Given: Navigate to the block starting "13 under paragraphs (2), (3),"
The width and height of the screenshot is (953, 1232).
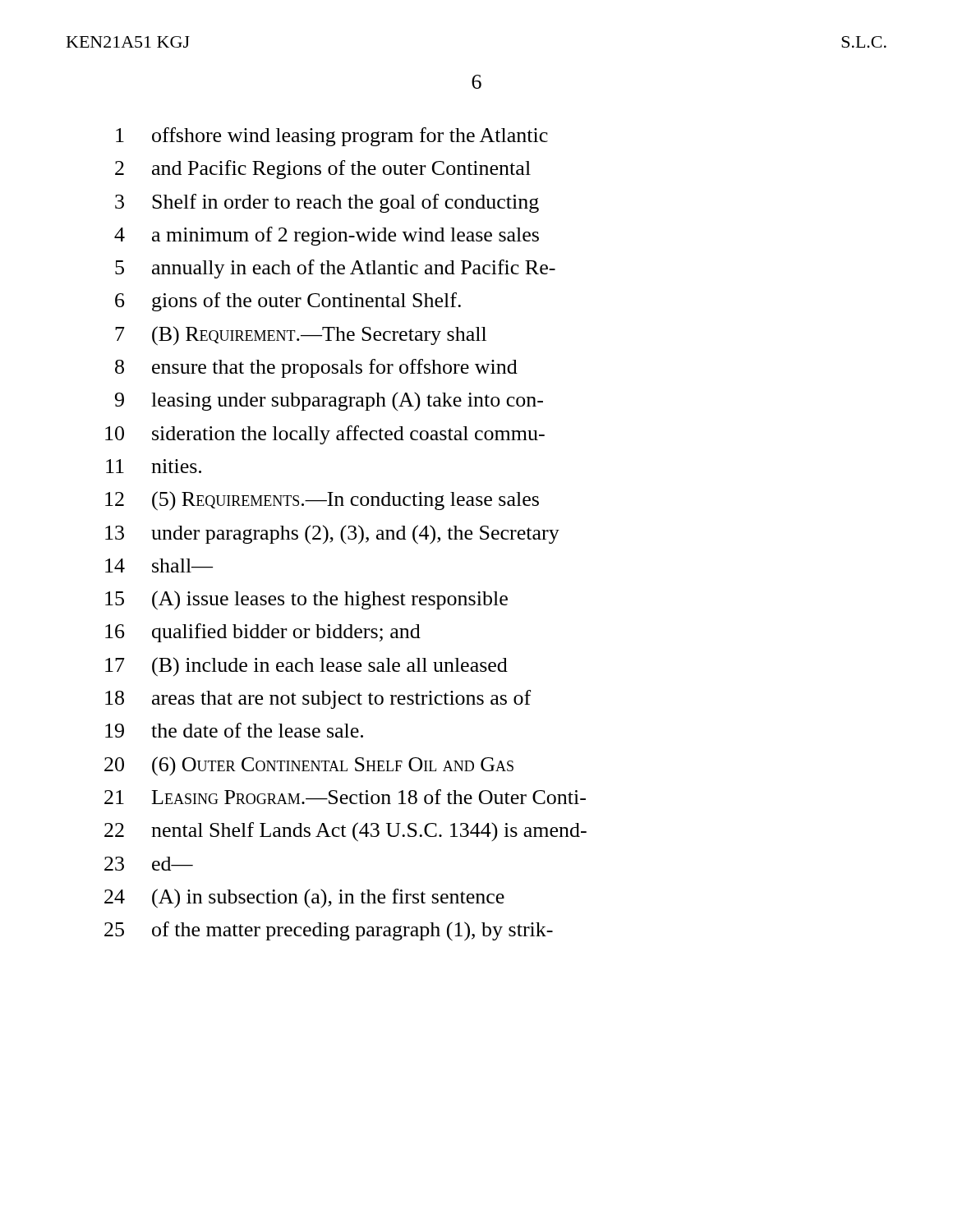Looking at the screenshot, I should click(x=476, y=533).
